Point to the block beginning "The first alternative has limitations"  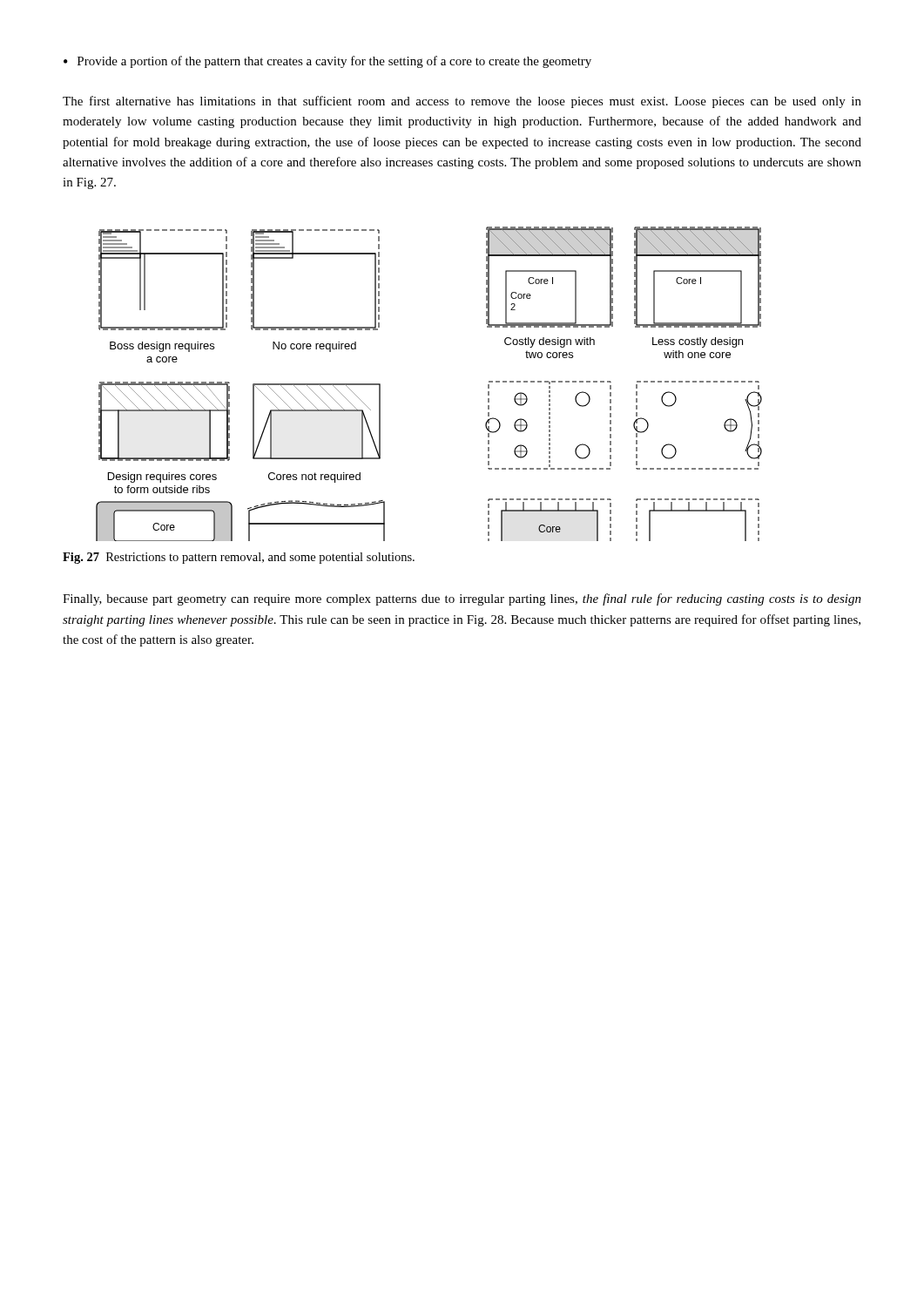462,142
